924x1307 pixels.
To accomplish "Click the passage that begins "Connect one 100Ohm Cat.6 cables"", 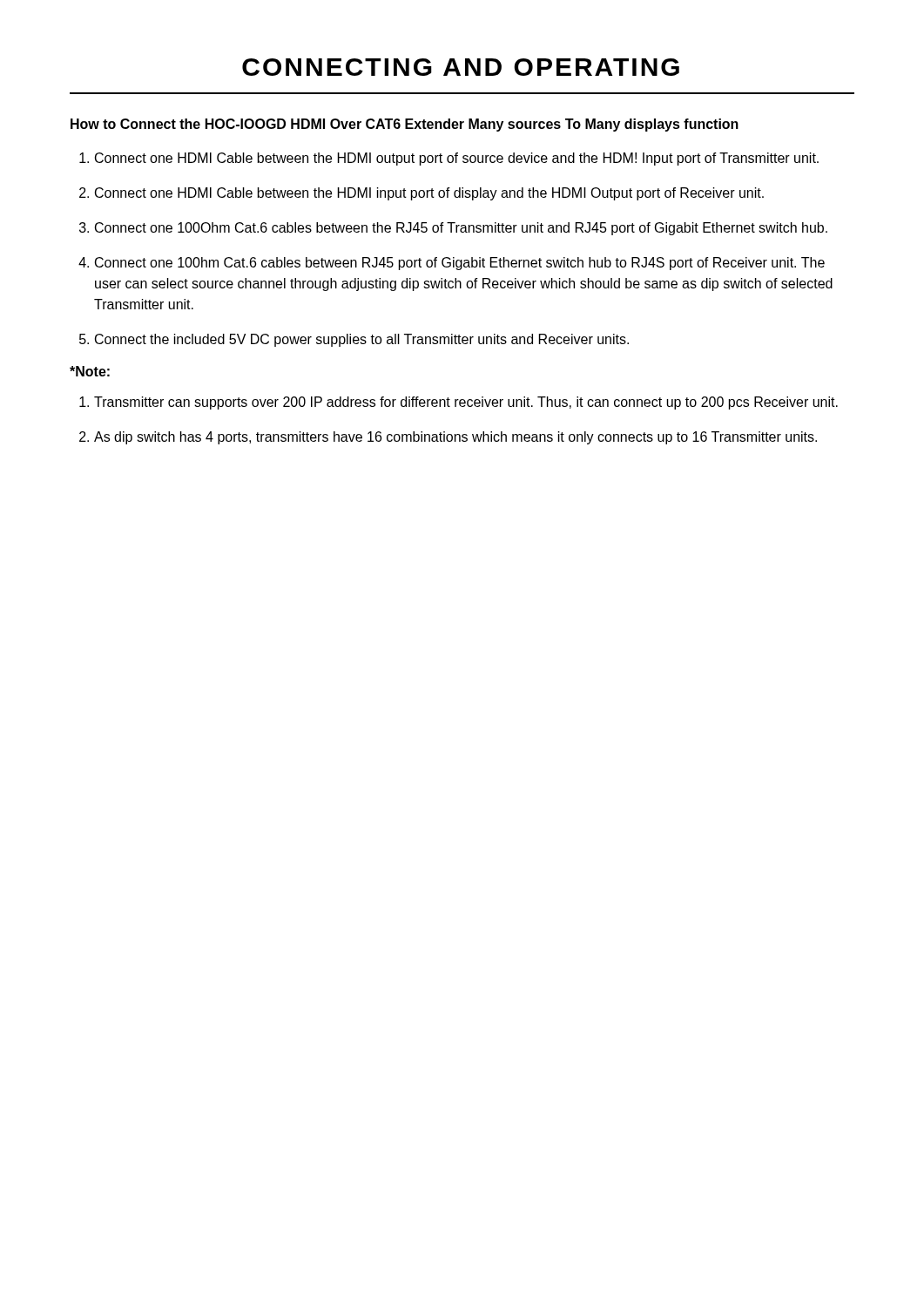I will coord(462,229).
